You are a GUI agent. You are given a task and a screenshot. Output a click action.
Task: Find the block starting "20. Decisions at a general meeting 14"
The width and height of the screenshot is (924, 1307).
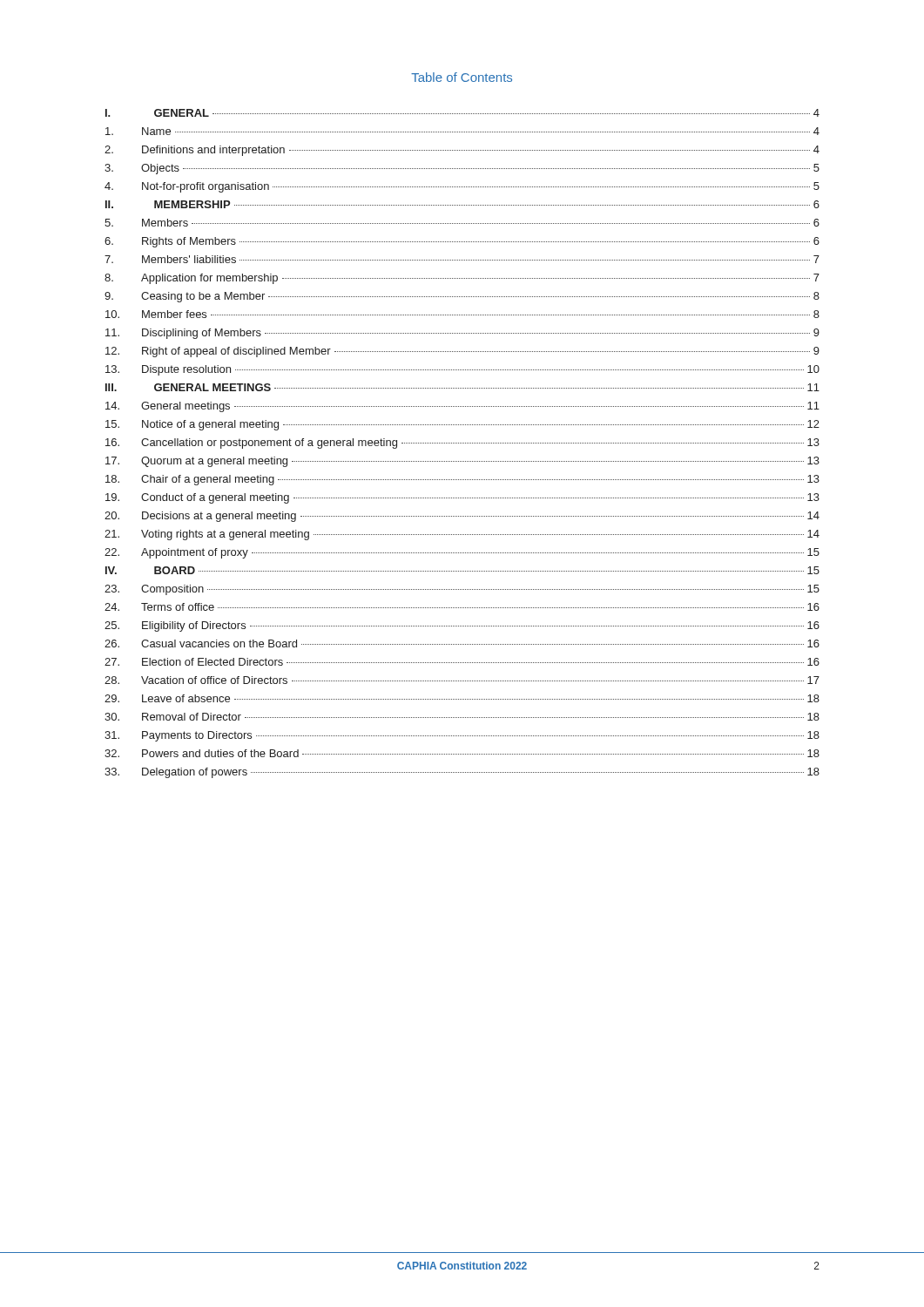[462, 515]
